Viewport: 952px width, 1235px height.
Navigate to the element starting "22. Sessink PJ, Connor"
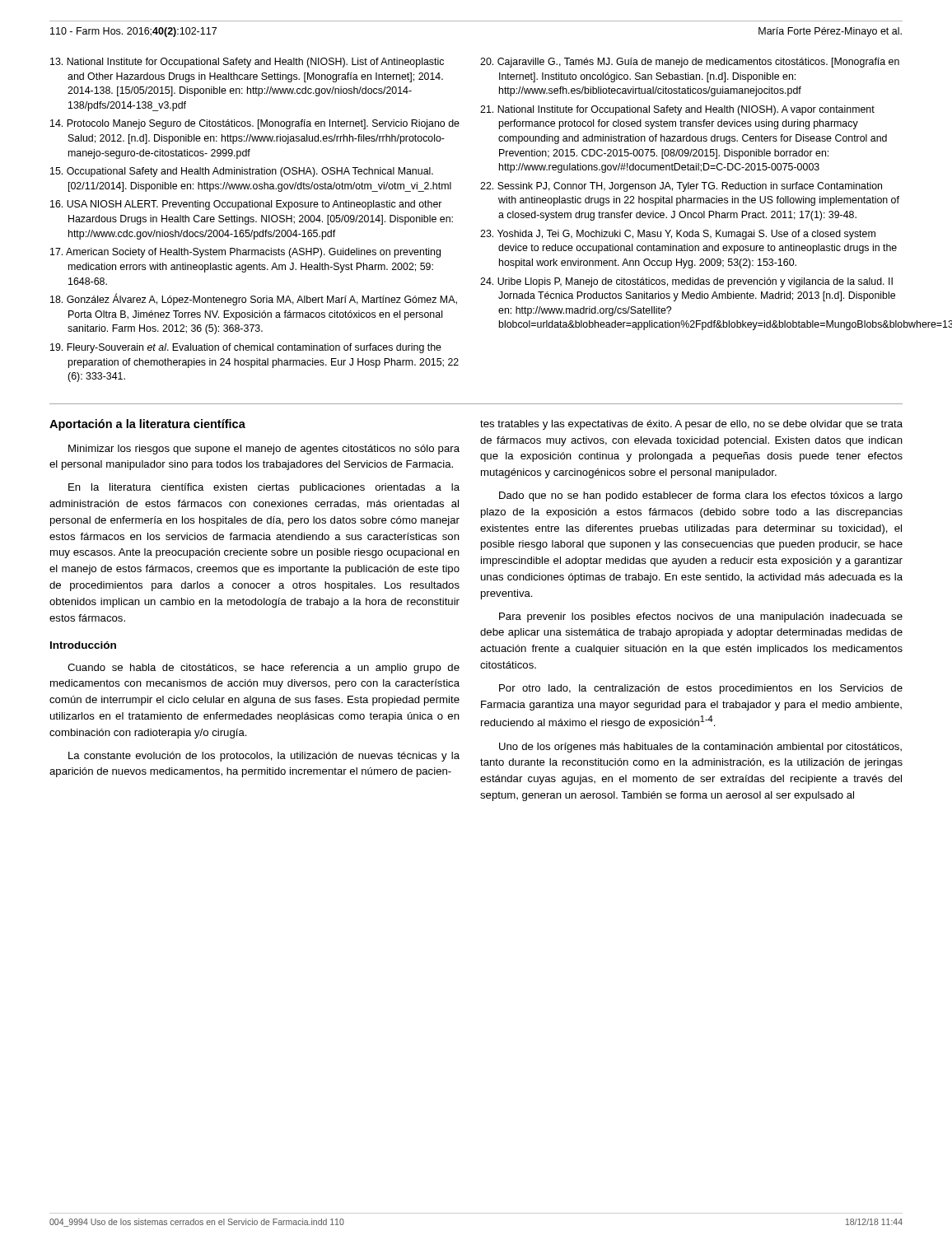[690, 200]
